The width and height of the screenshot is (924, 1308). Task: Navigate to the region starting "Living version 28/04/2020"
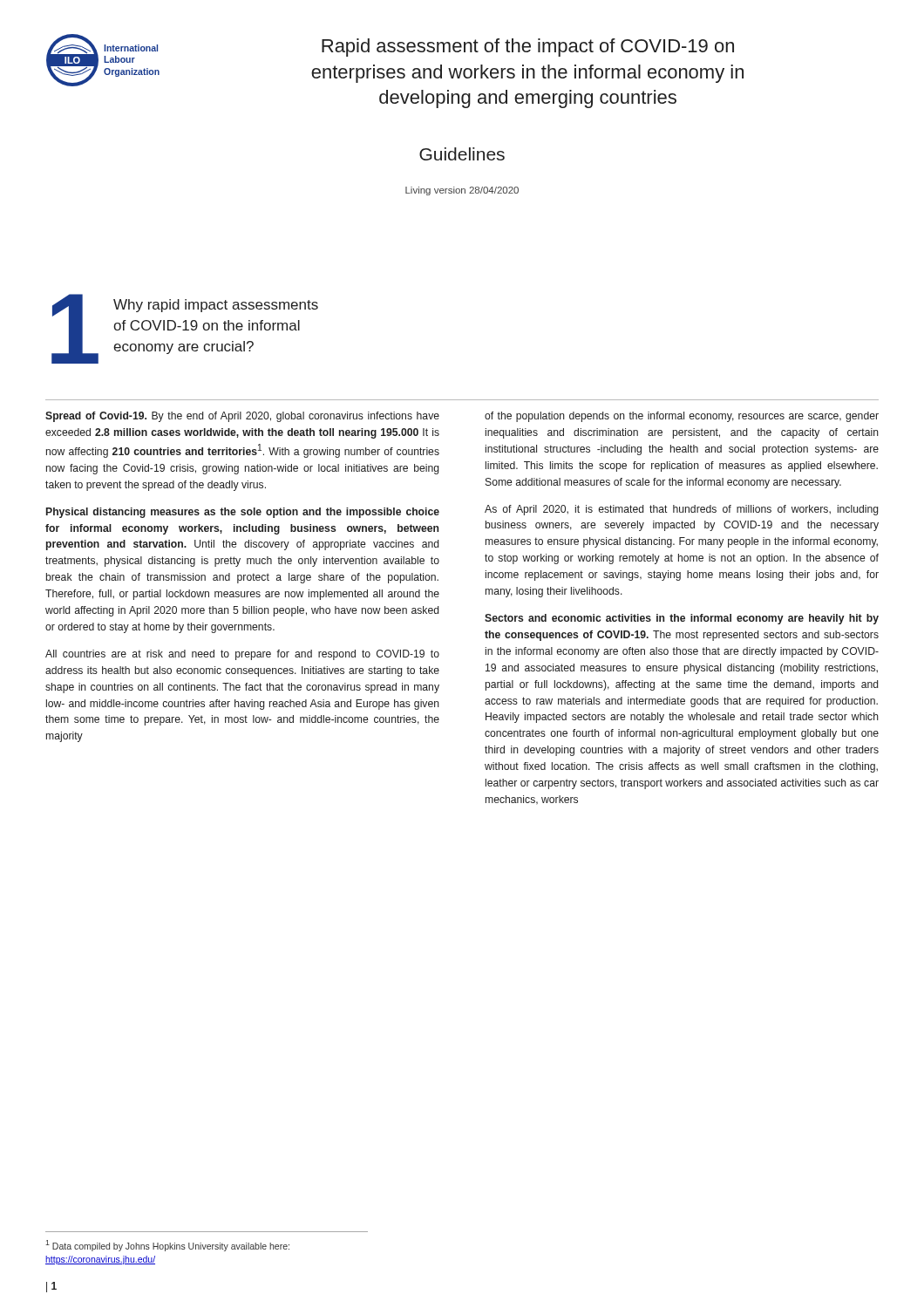[462, 190]
